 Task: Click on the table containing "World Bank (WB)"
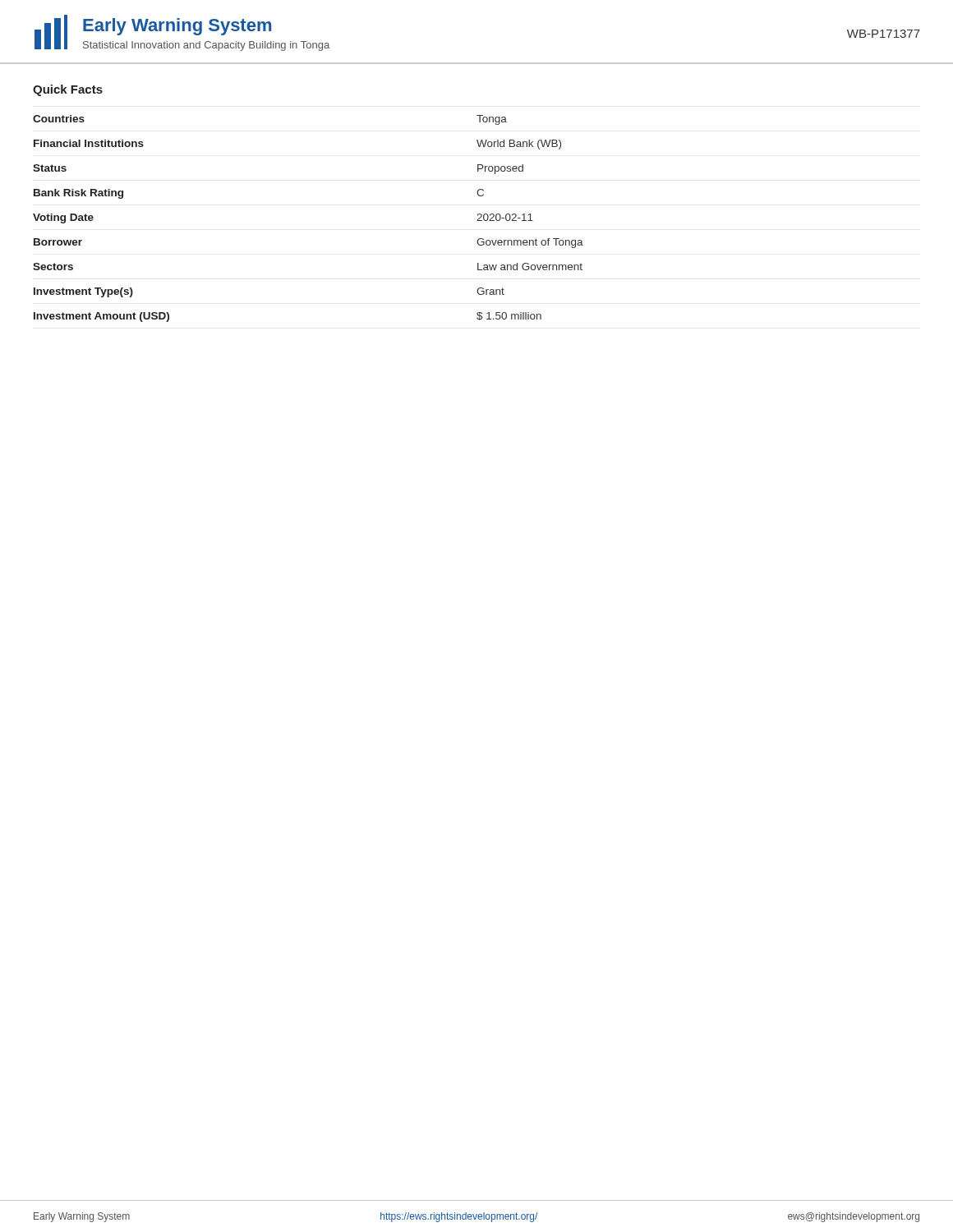tap(476, 217)
